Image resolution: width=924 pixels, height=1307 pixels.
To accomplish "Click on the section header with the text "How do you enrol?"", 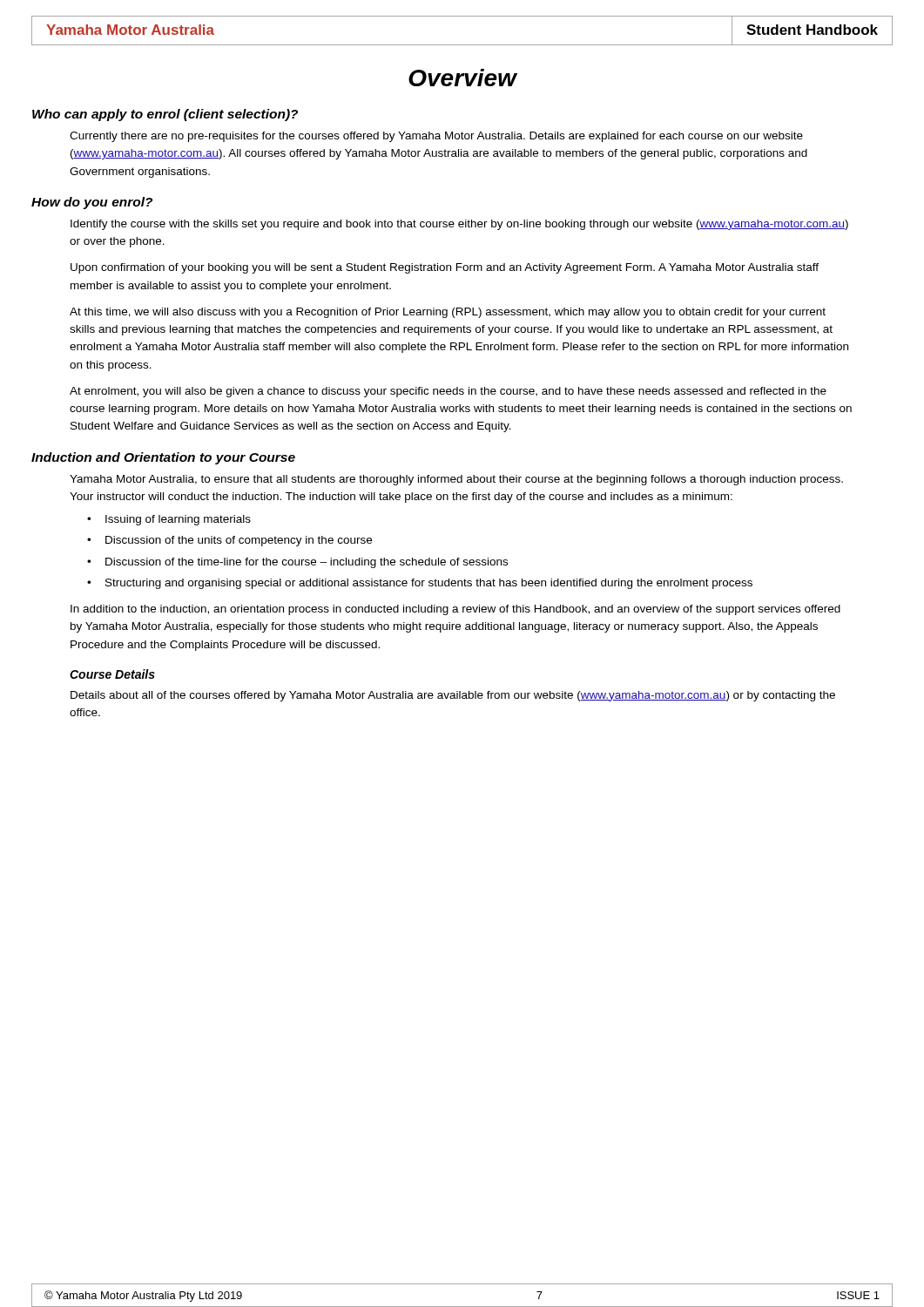I will point(92,201).
